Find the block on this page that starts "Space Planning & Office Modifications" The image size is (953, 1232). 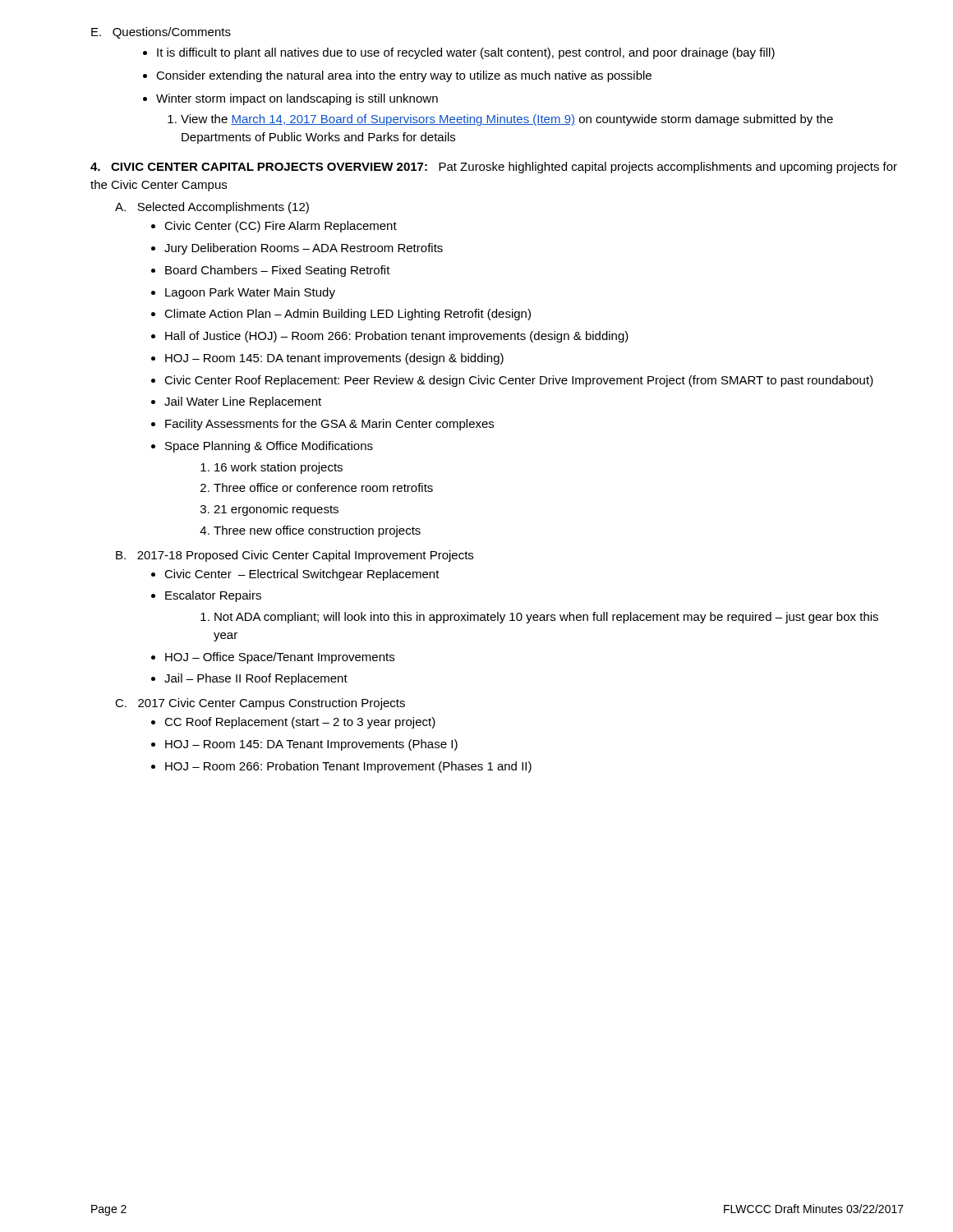(x=269, y=447)
